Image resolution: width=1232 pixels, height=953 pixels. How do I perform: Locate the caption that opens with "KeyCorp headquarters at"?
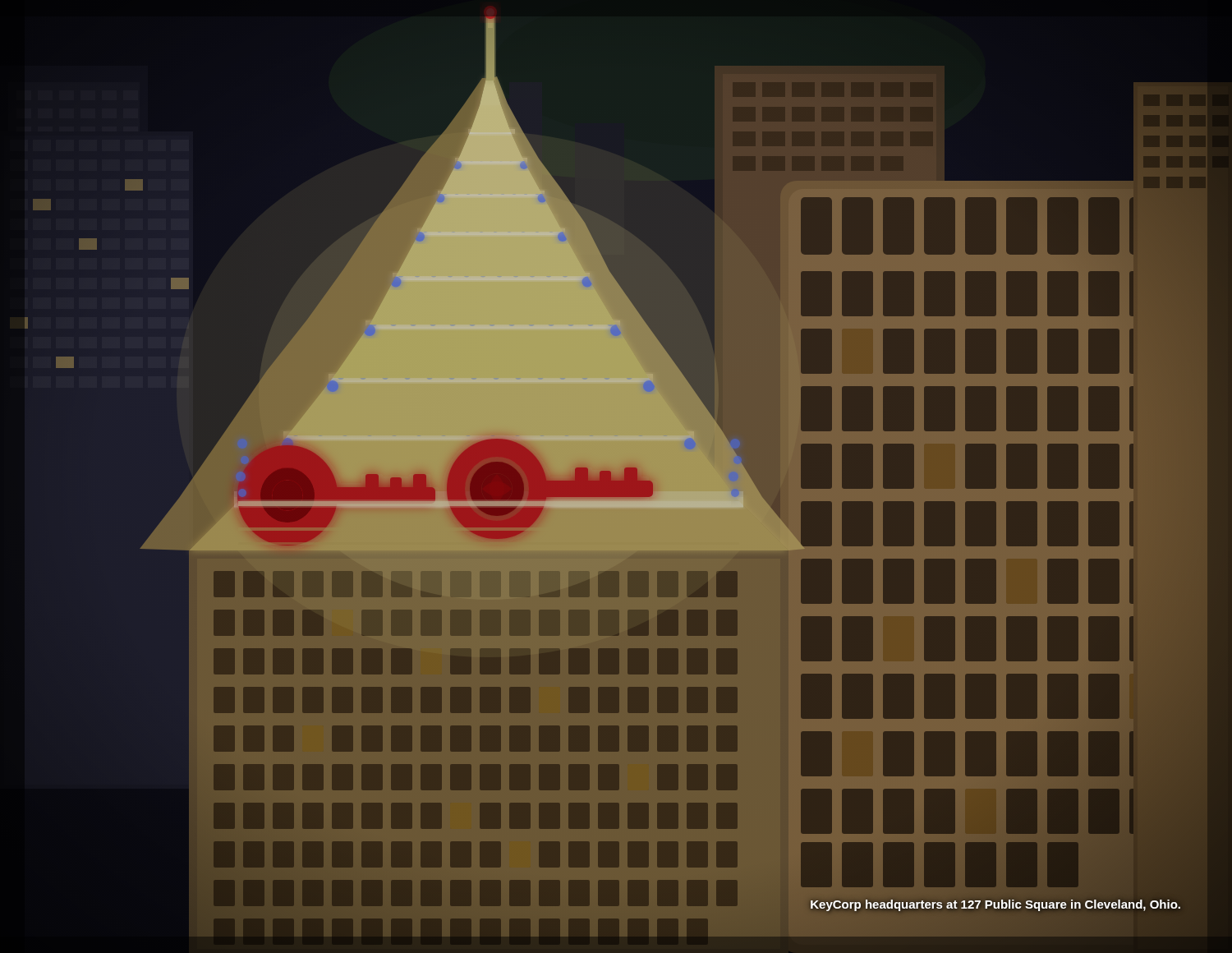(996, 904)
